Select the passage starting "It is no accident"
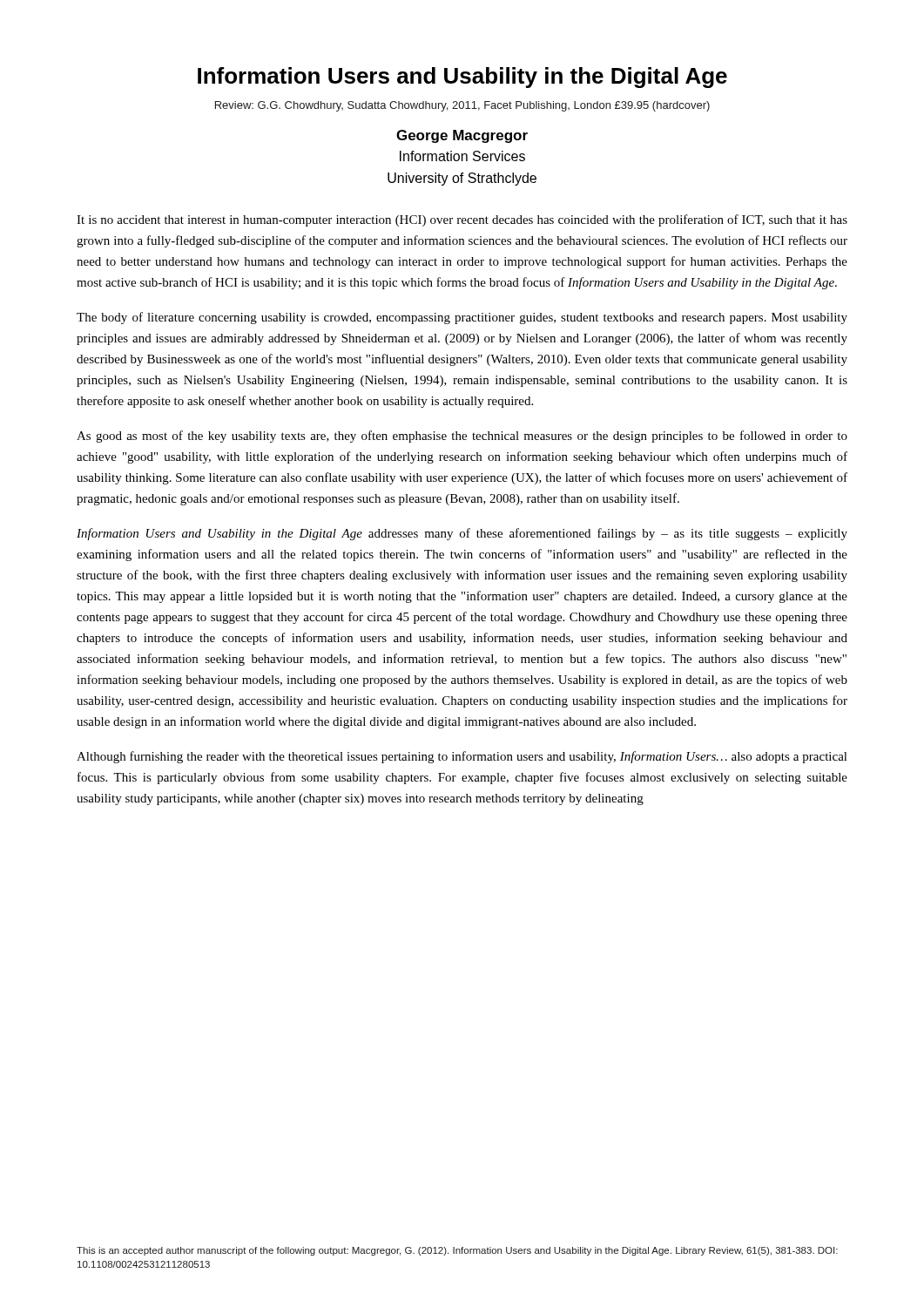Viewport: 924px width, 1307px height. (x=462, y=251)
